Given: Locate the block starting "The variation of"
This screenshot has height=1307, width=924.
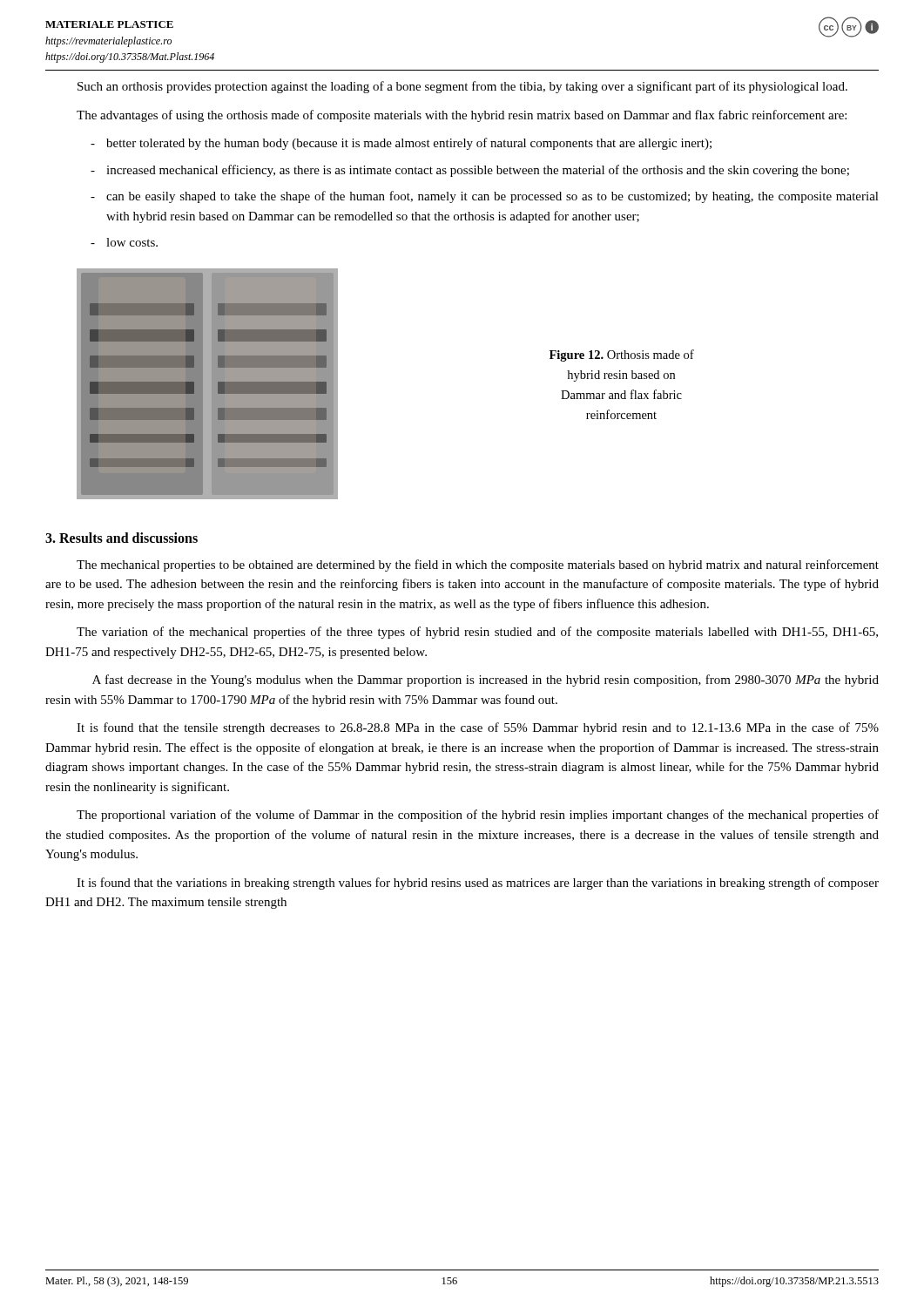Looking at the screenshot, I should pyautogui.click(x=462, y=642).
